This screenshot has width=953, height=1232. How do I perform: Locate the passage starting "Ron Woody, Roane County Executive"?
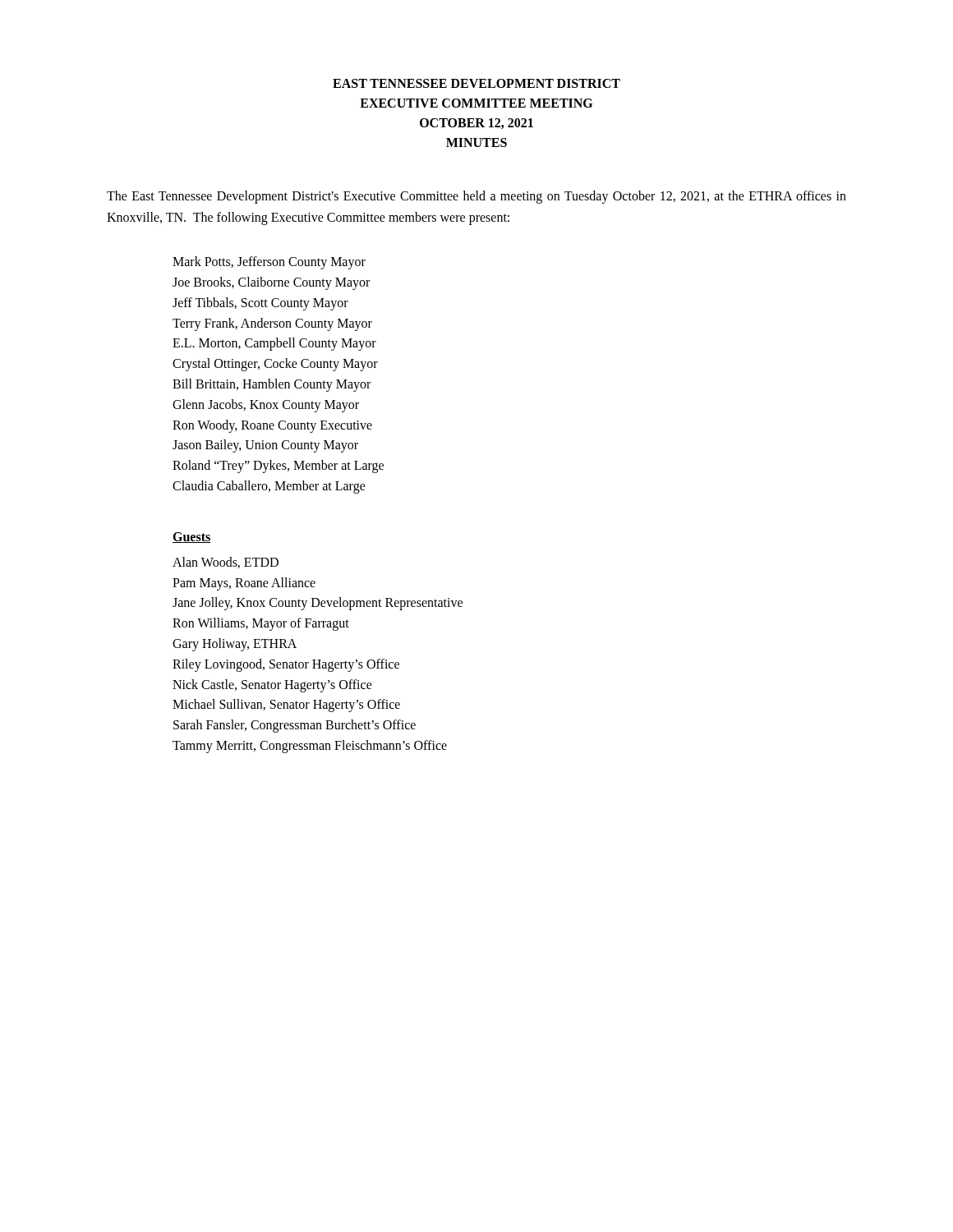point(272,425)
